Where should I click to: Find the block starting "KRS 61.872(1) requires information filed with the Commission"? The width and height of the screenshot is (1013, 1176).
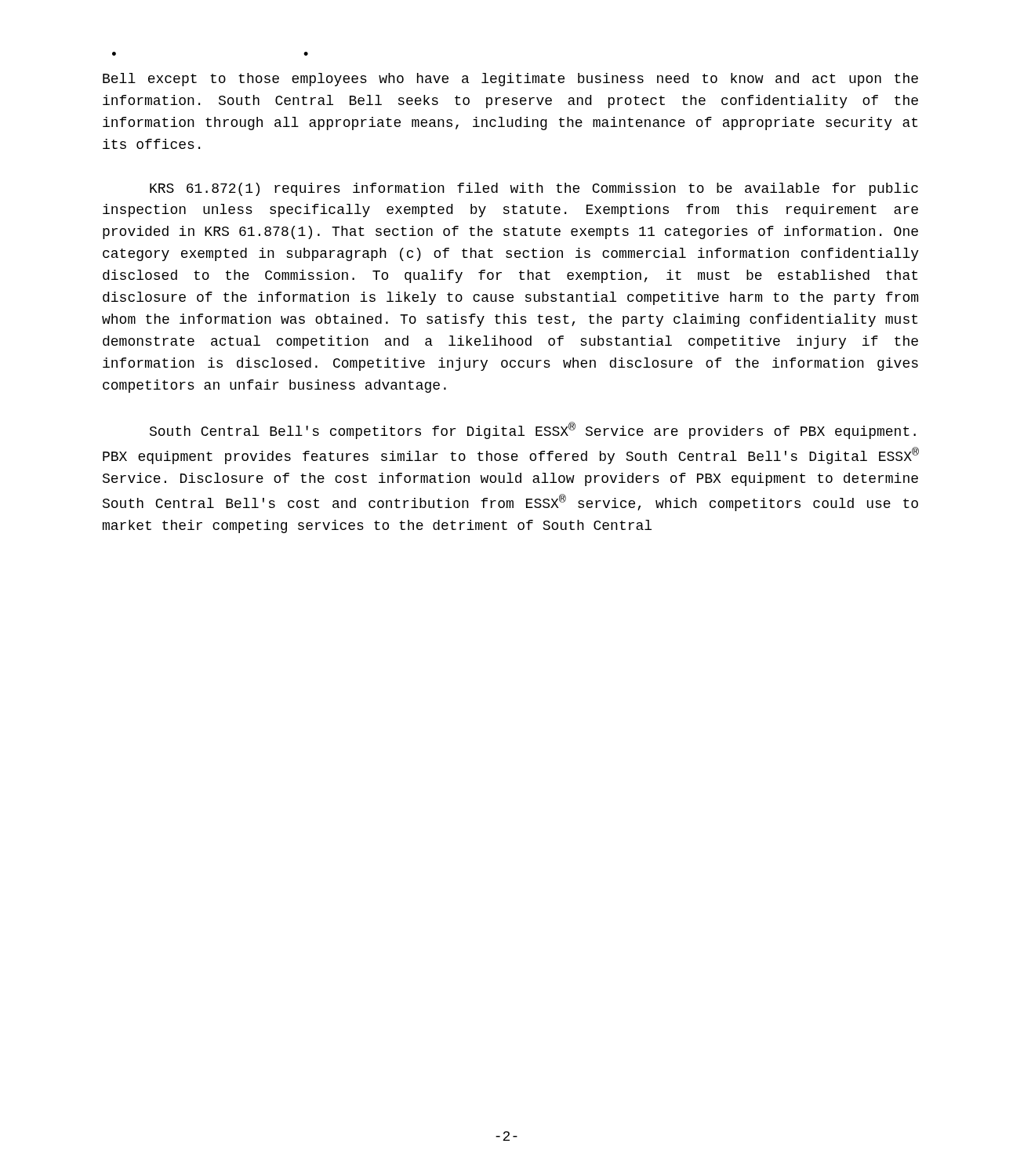510,288
